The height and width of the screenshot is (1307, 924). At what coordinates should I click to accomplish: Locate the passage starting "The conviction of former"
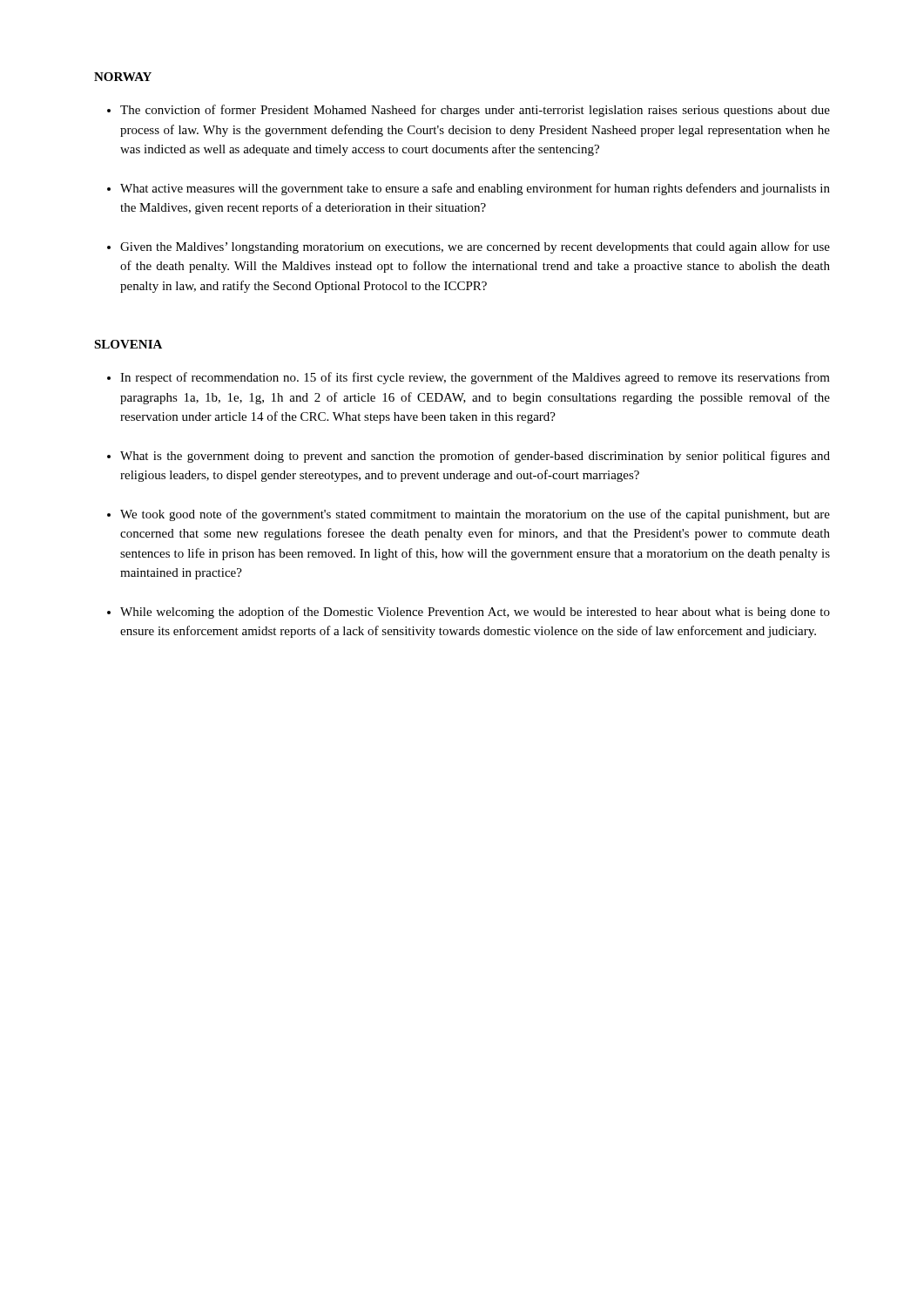coord(475,129)
